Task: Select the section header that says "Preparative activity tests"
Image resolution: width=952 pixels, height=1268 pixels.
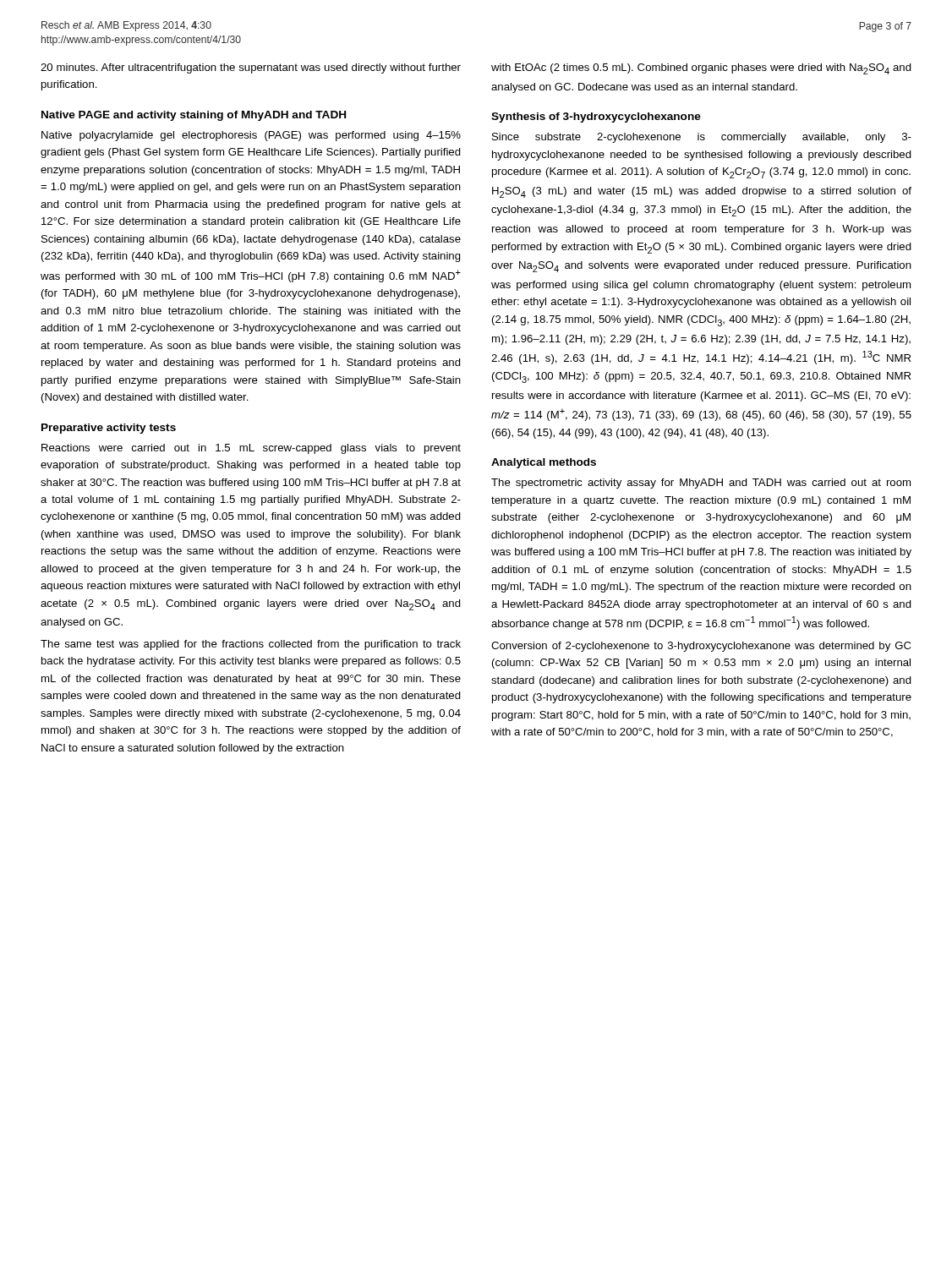Action: [x=108, y=427]
